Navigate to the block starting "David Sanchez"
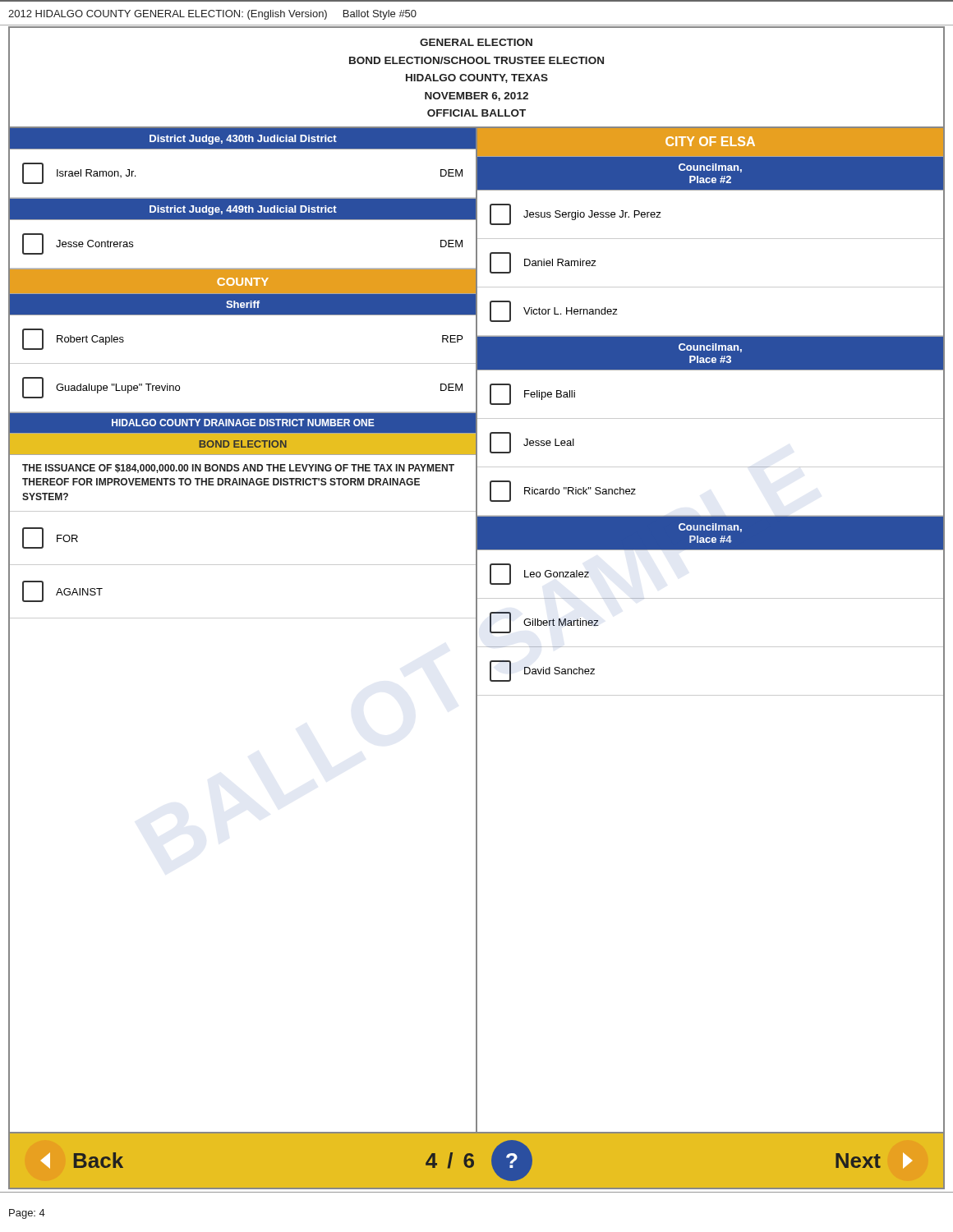Image resolution: width=953 pixels, height=1232 pixels. tap(542, 671)
